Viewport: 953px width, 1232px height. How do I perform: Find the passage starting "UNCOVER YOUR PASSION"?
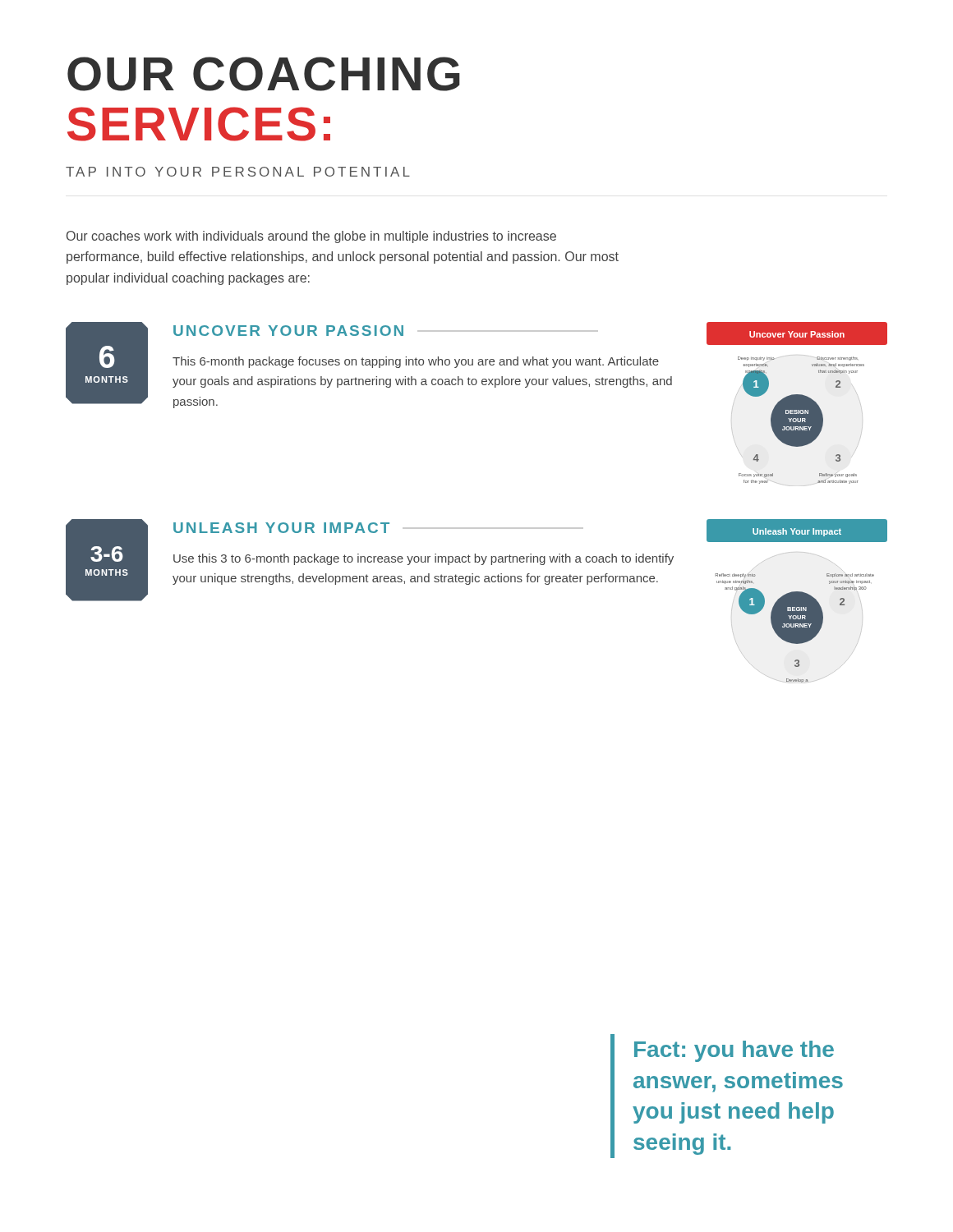coord(289,330)
